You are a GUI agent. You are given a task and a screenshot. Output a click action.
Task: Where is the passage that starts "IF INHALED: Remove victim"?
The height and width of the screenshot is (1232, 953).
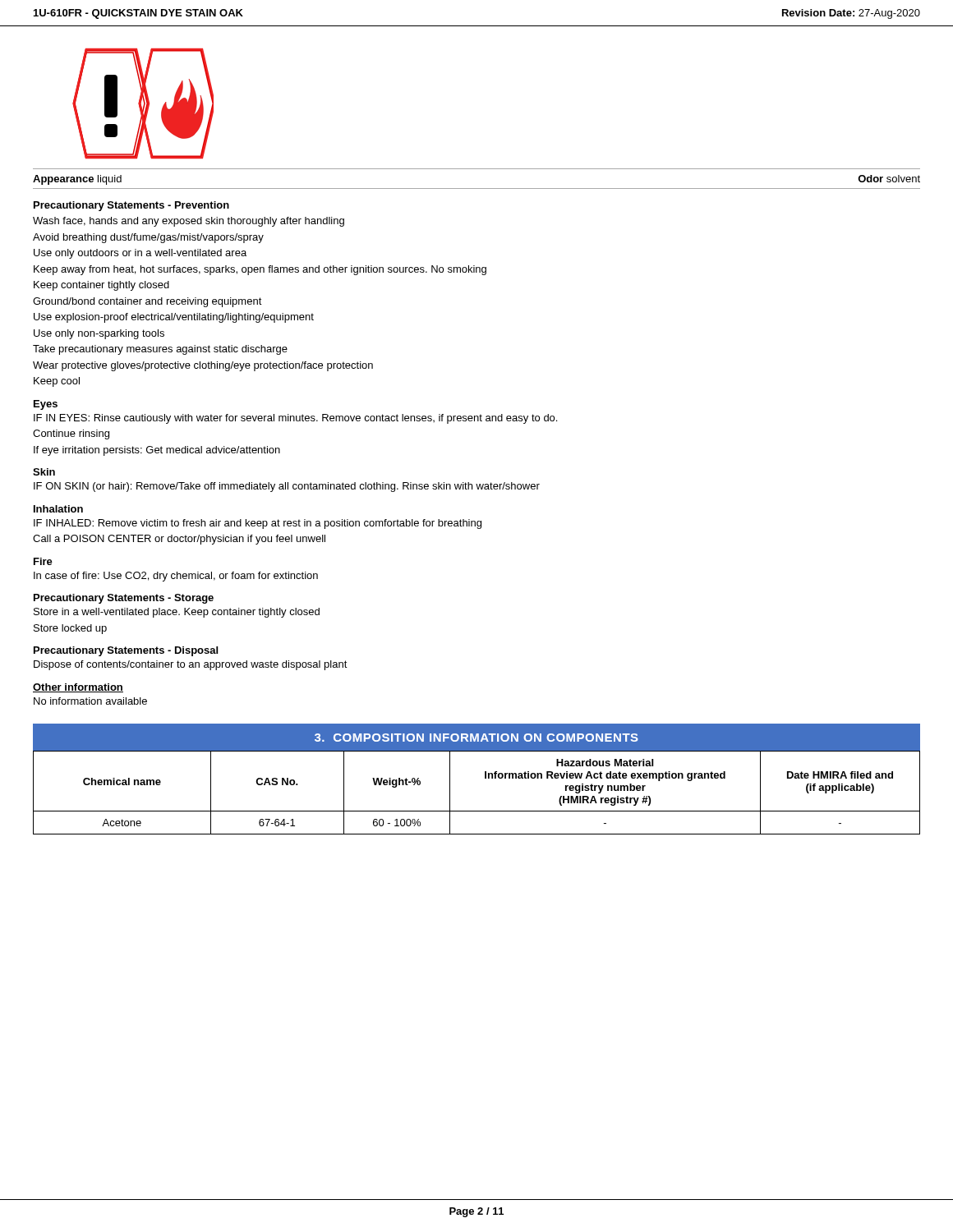click(476, 531)
